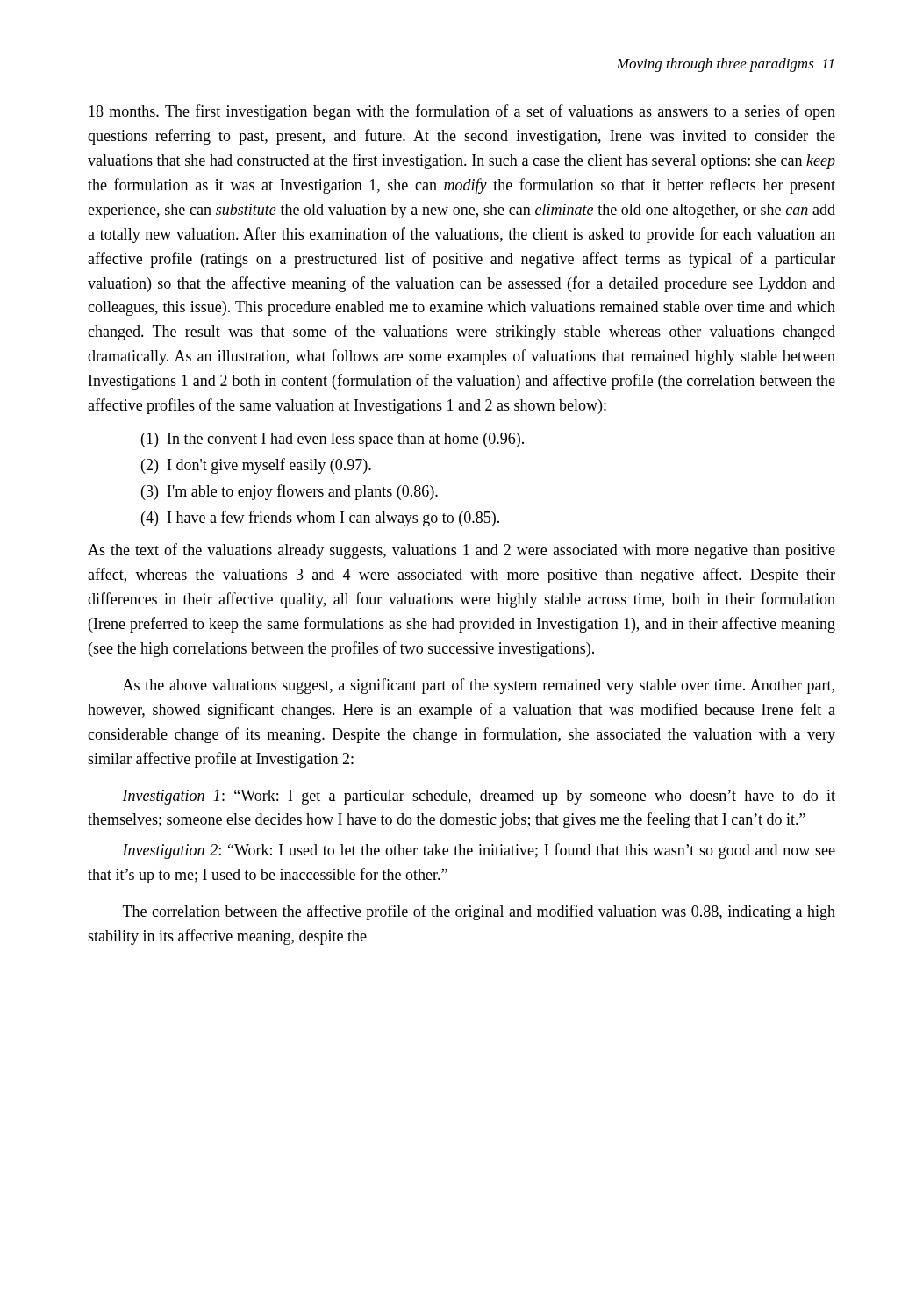Locate the list item containing "(2) I don't"
The width and height of the screenshot is (923, 1316).
256,465
